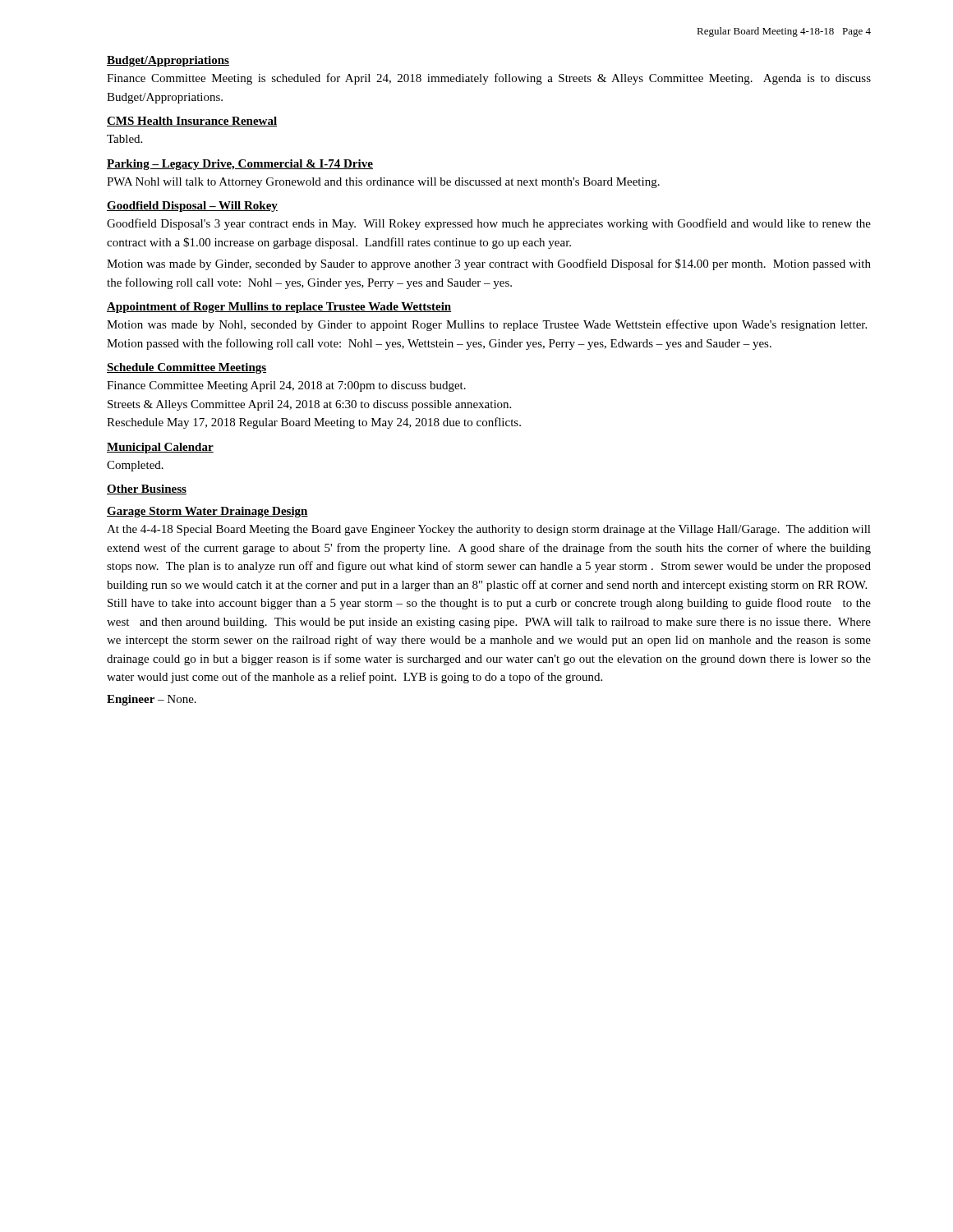The image size is (953, 1232).
Task: Locate the section header that says "Appointment of Roger Mullins to replace Trustee Wade"
Action: (x=279, y=306)
